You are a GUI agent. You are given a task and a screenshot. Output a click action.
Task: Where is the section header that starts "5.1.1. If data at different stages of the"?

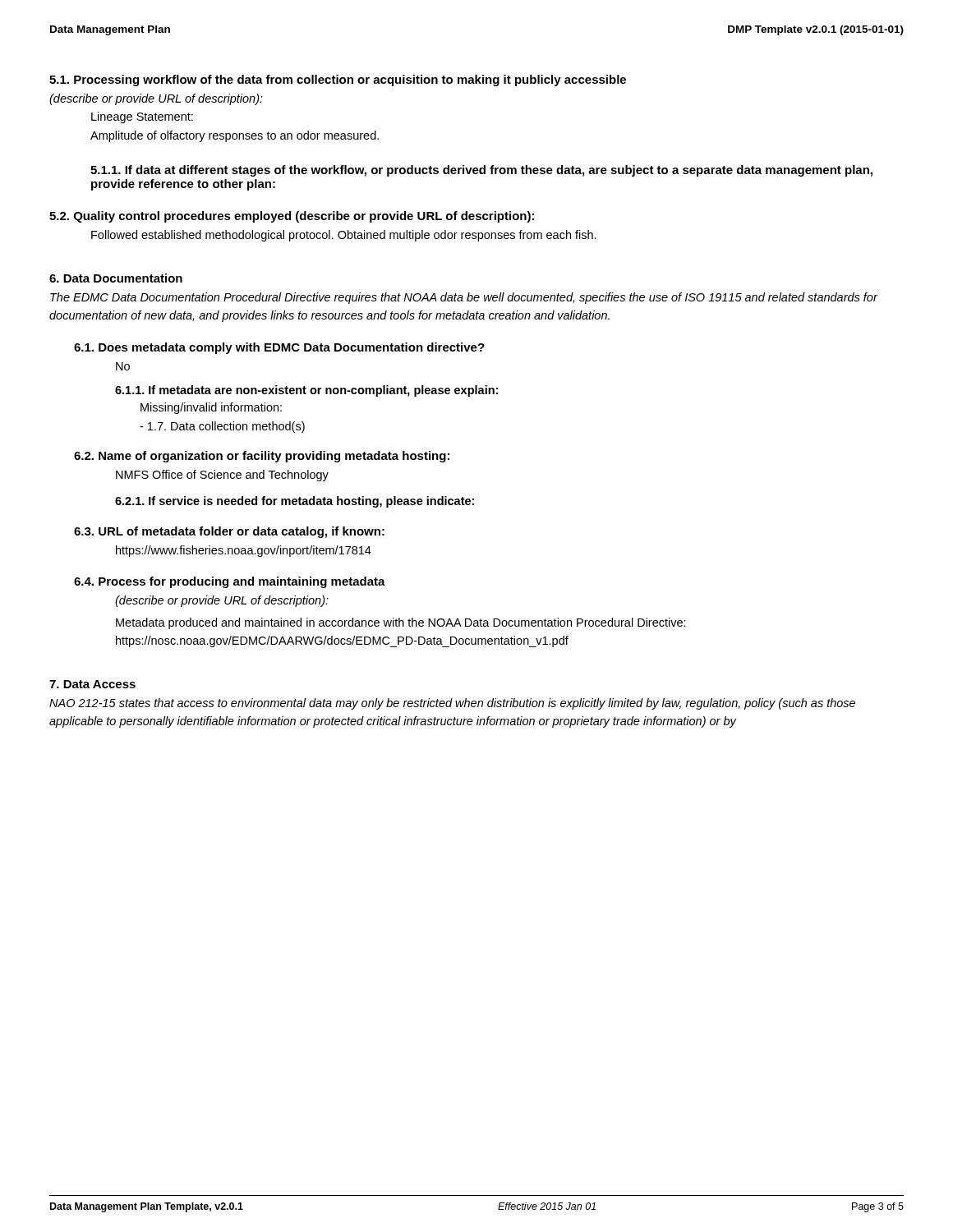coord(482,177)
